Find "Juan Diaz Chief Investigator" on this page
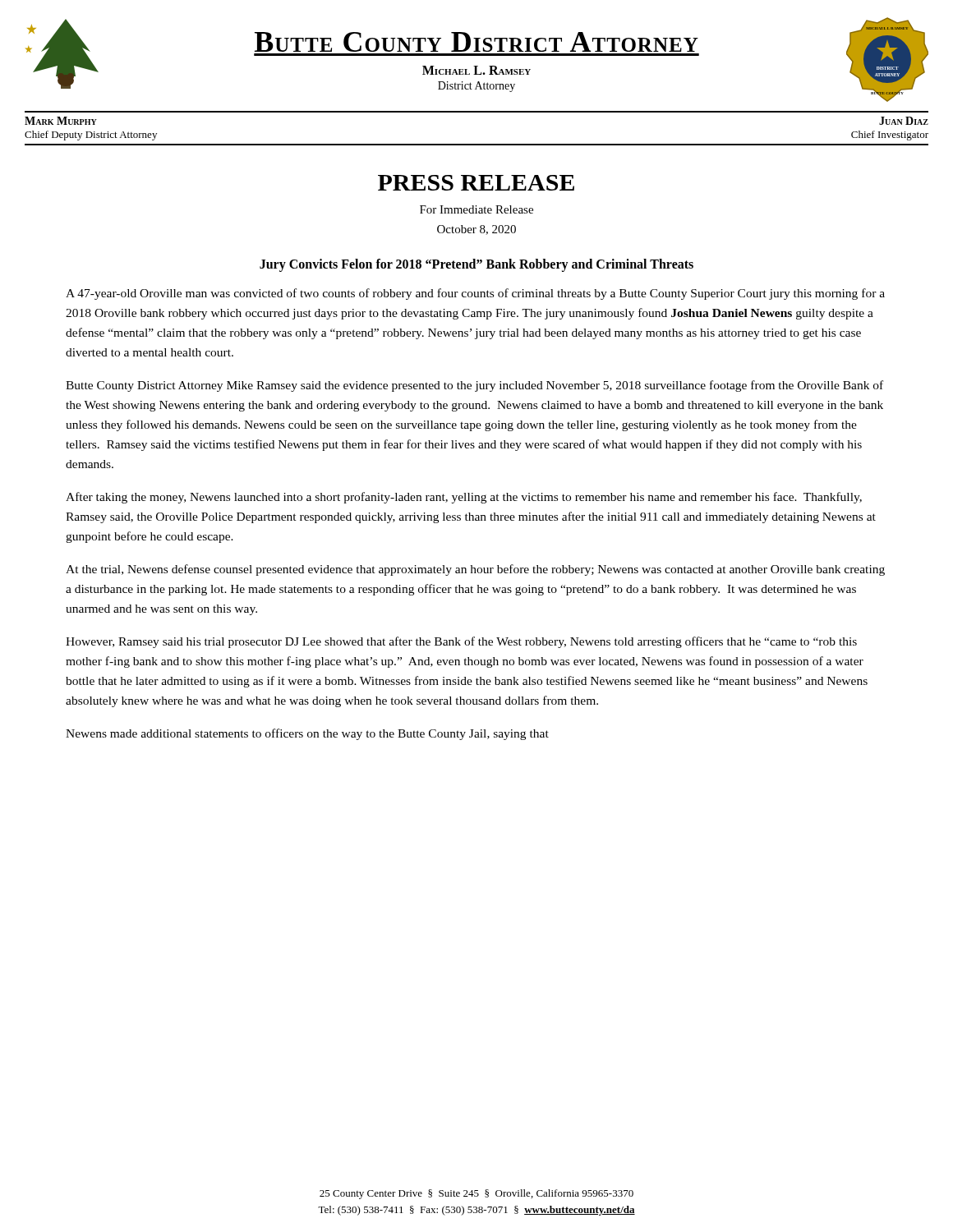The image size is (953, 1232). (x=890, y=128)
